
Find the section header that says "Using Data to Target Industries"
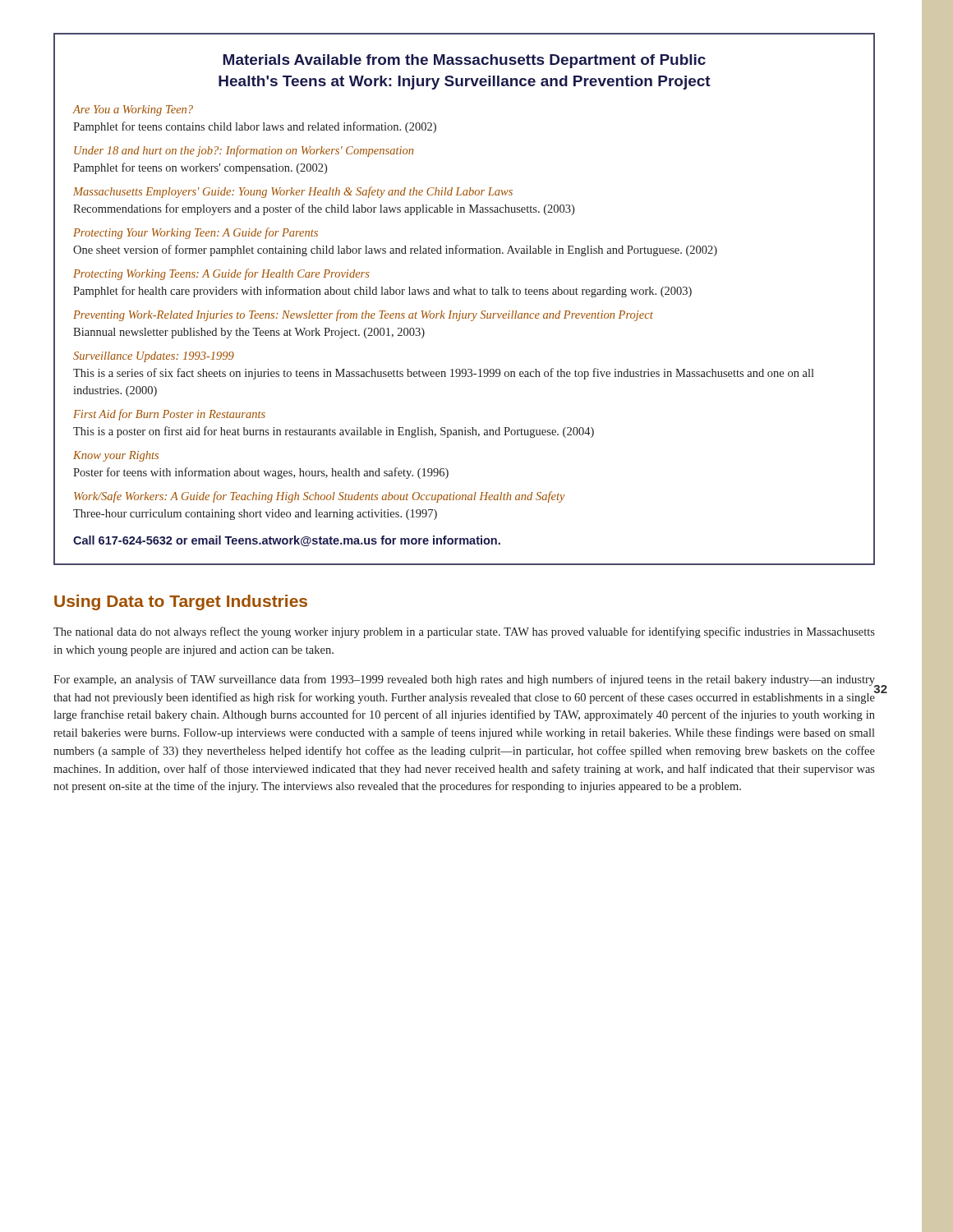pos(181,602)
